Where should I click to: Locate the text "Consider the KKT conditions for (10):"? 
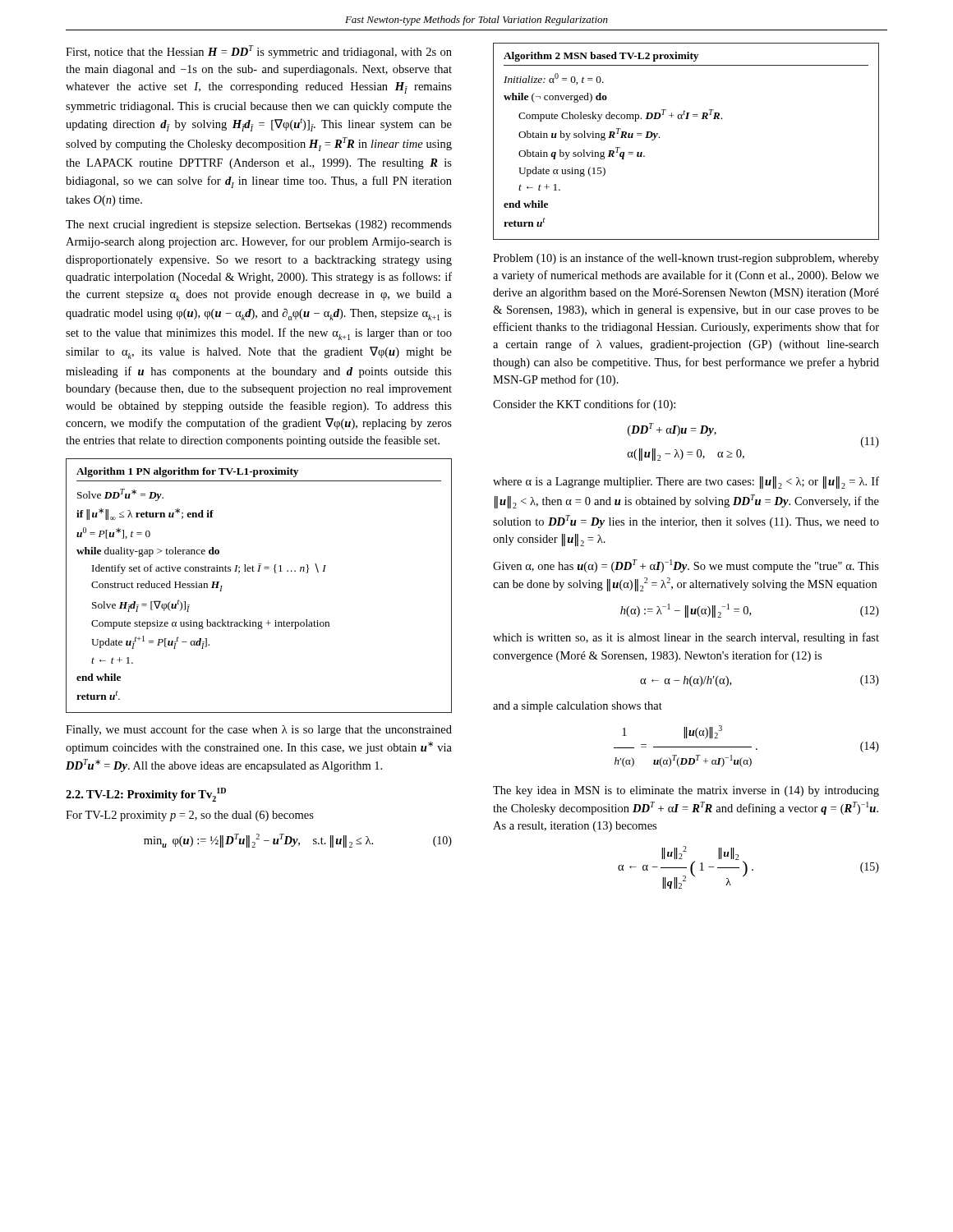[x=585, y=404]
